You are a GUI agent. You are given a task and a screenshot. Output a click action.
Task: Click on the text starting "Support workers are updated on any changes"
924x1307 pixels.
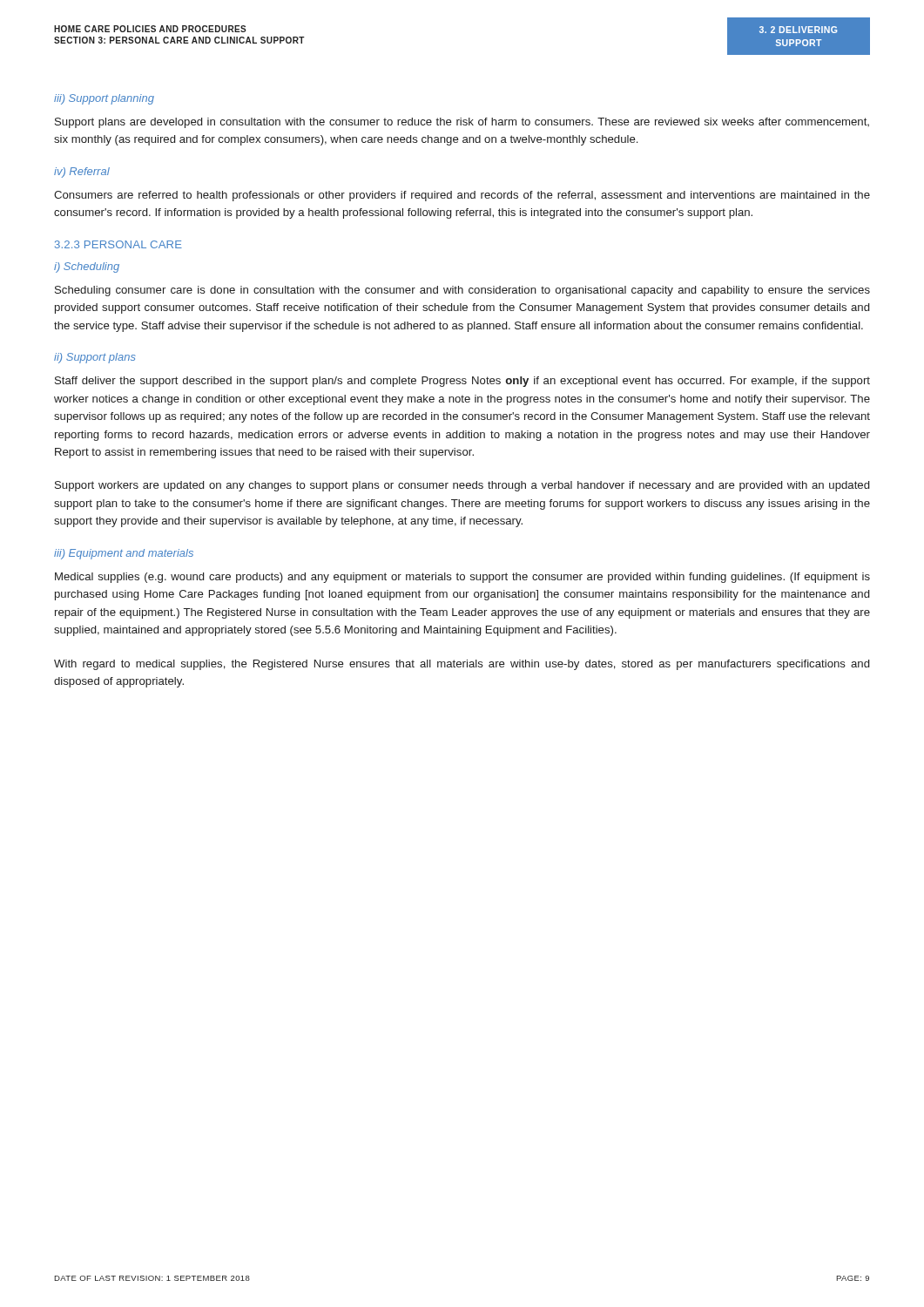coord(462,503)
